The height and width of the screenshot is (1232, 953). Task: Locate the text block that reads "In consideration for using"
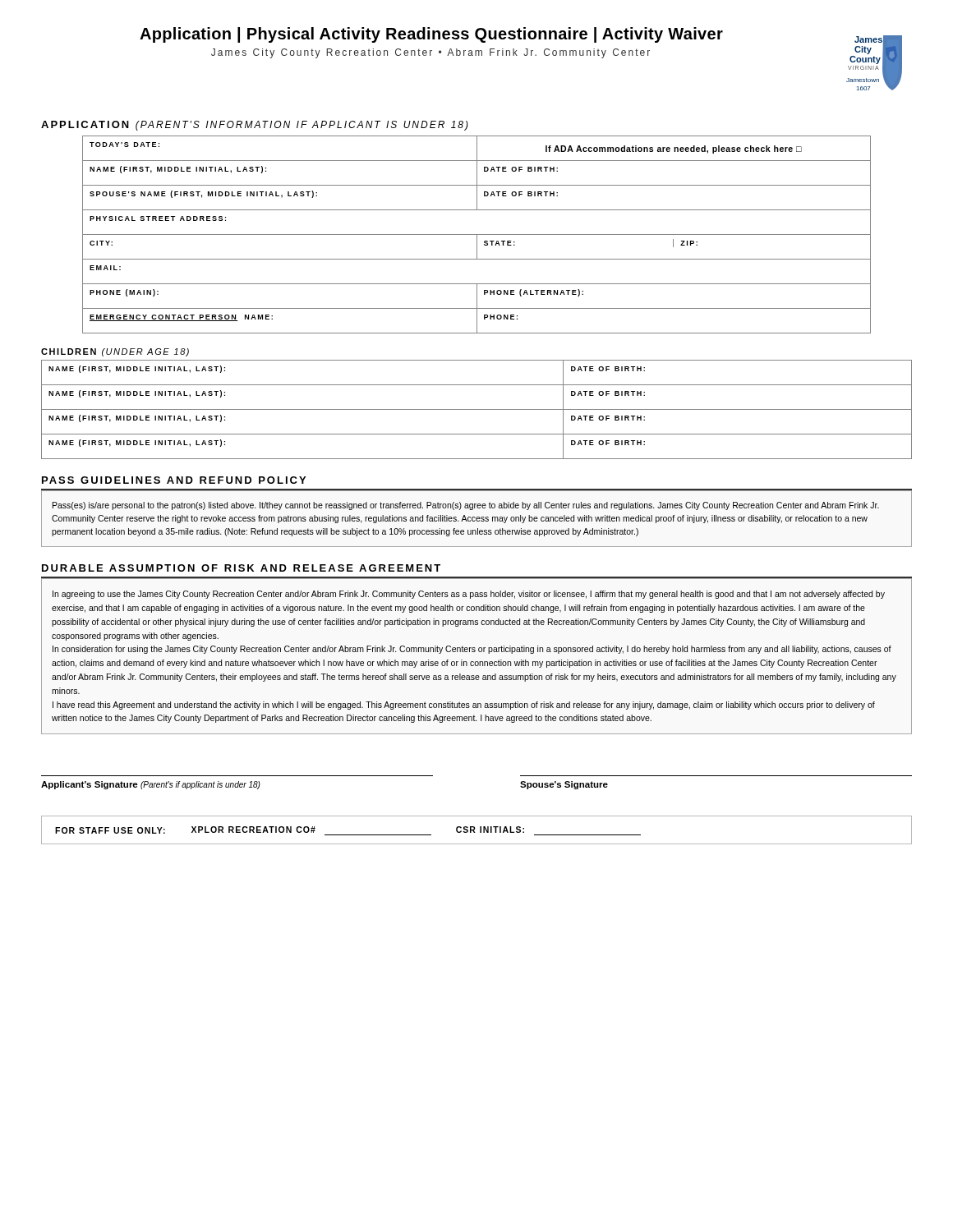pyautogui.click(x=476, y=670)
